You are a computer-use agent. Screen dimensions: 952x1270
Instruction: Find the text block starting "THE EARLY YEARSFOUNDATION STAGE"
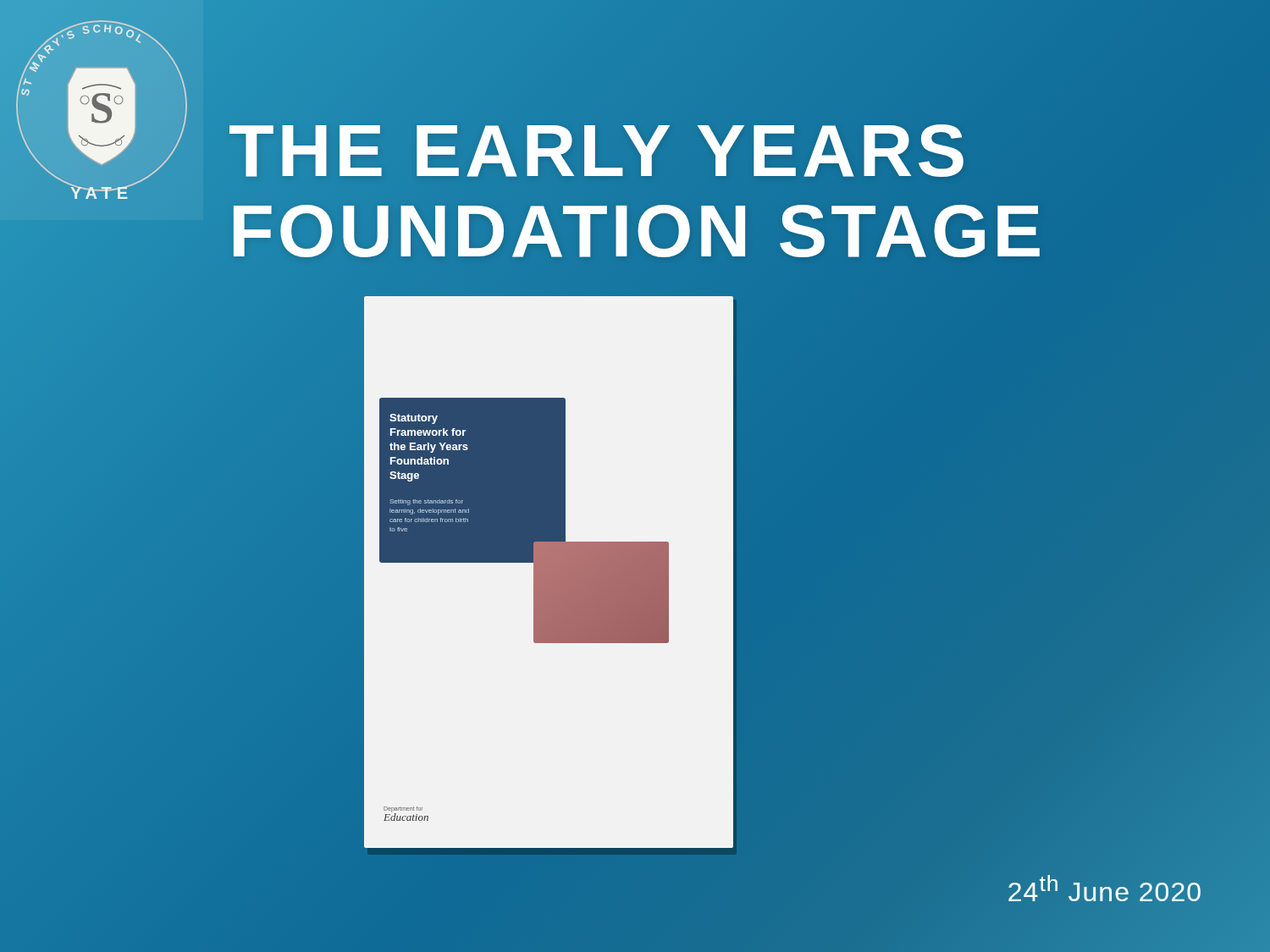pos(732,190)
